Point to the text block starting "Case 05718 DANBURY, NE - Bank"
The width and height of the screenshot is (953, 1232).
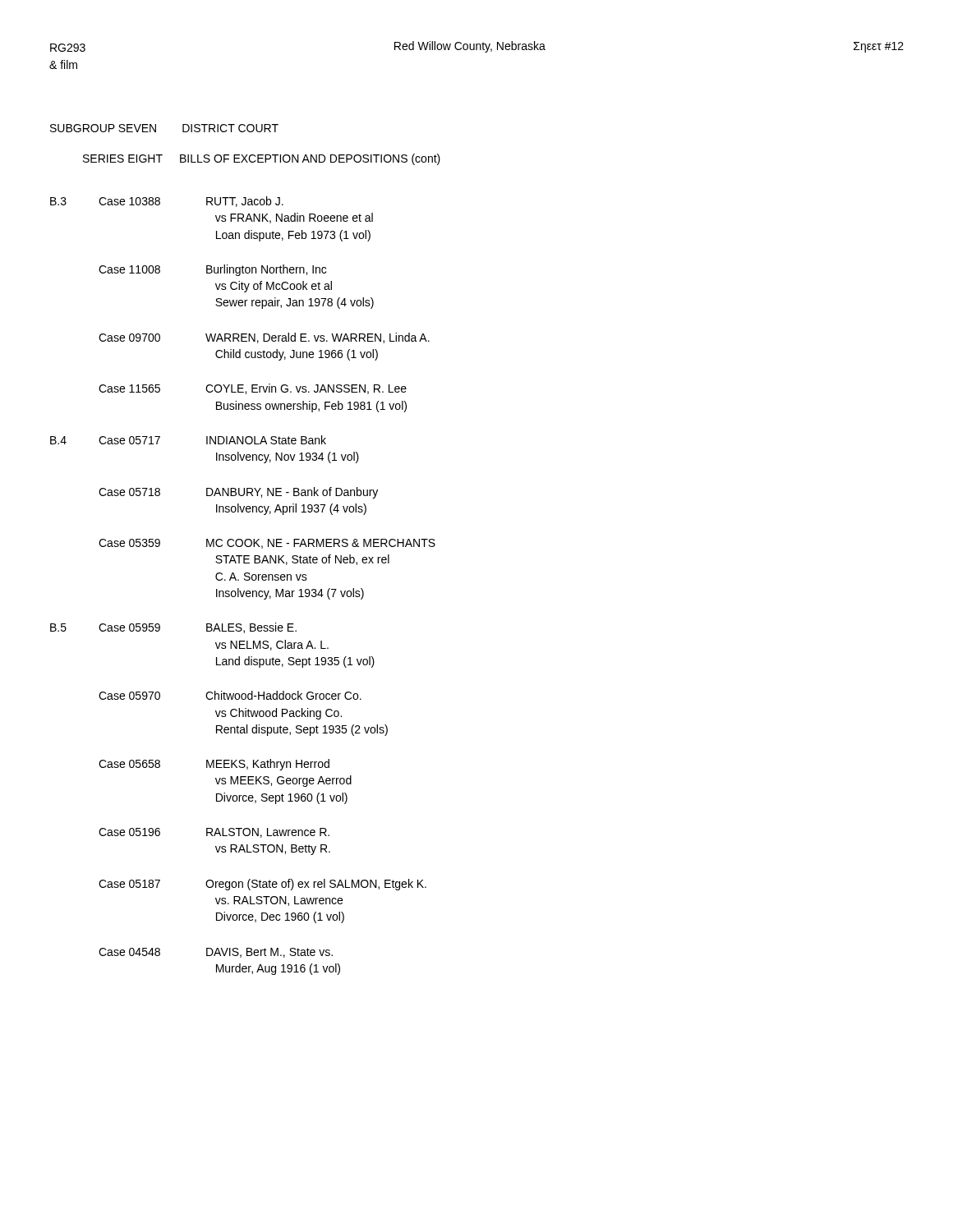click(238, 493)
